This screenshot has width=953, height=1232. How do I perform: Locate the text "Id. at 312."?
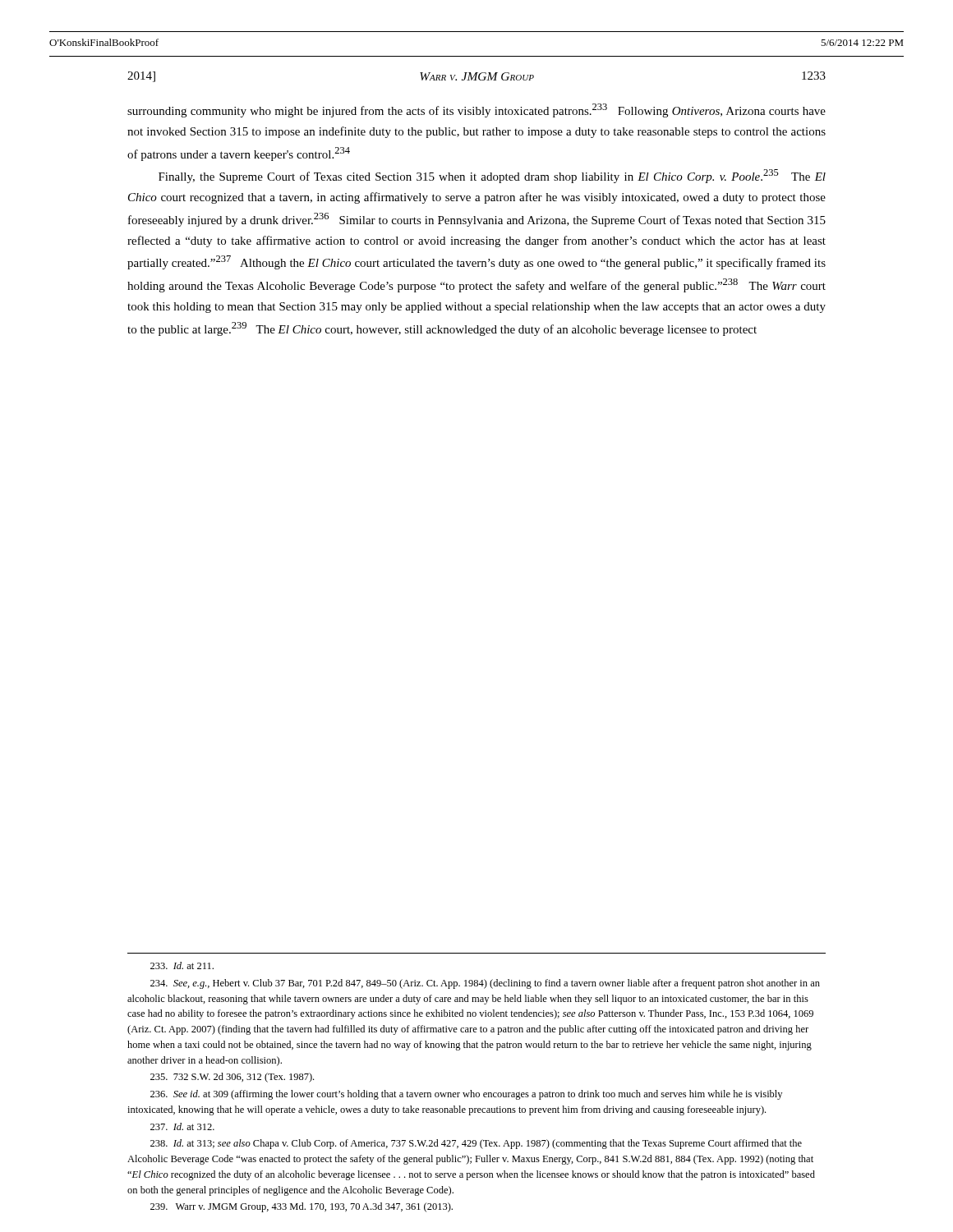coord(182,1126)
